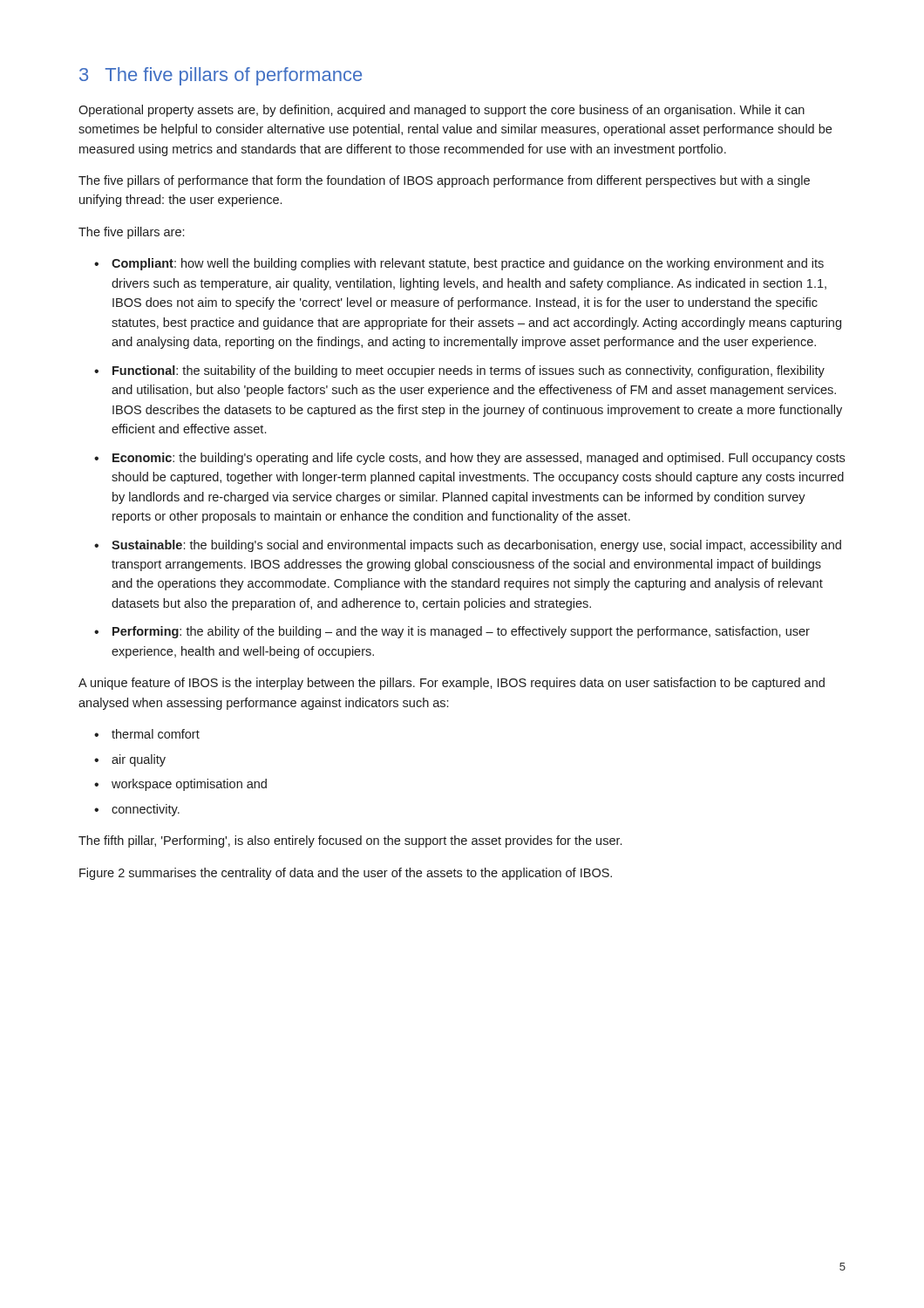The image size is (924, 1308).
Task: Navigate to the block starting "Compliant: how well the building complies with relevant"
Action: click(x=477, y=303)
